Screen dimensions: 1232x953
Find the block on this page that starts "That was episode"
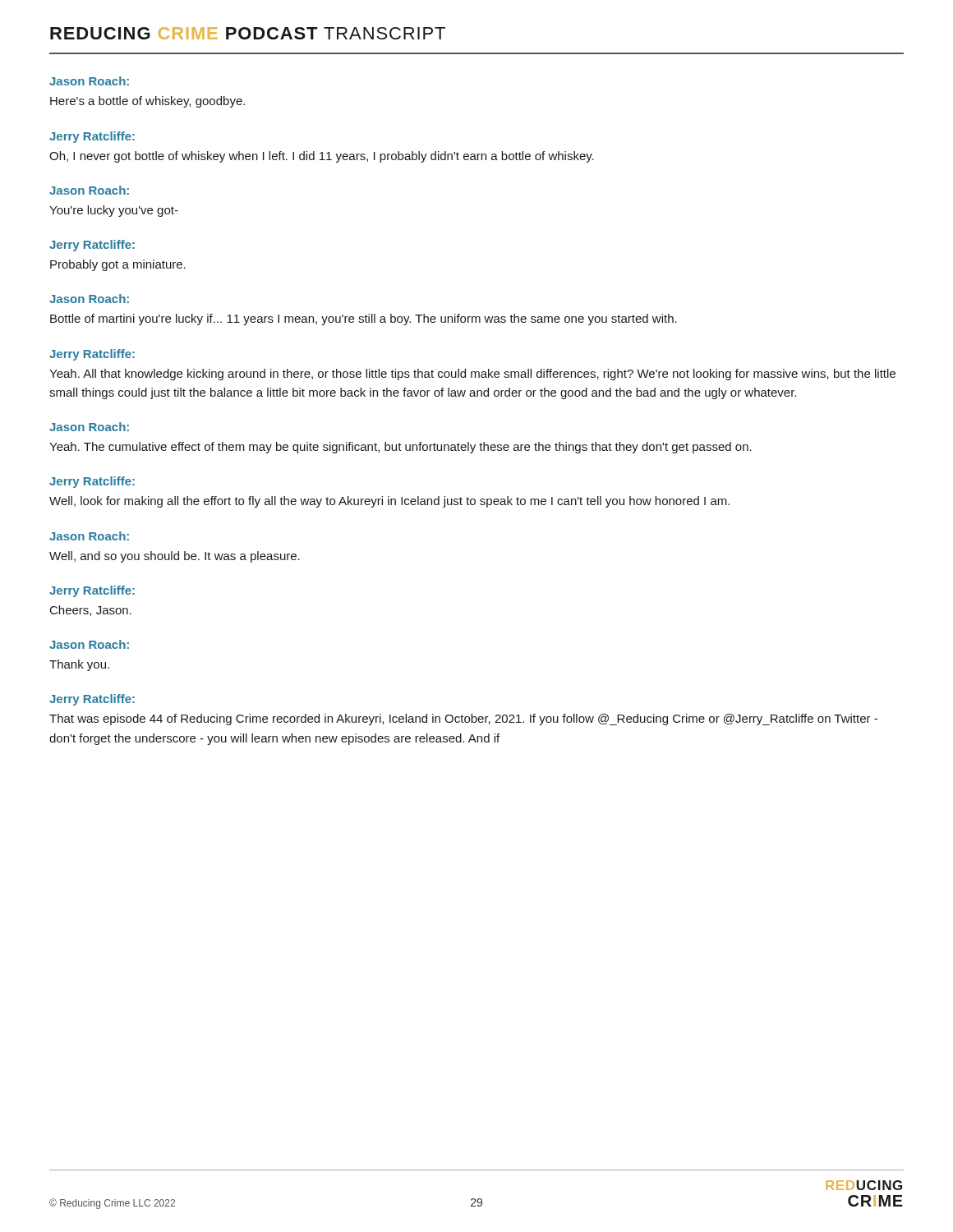click(x=464, y=728)
